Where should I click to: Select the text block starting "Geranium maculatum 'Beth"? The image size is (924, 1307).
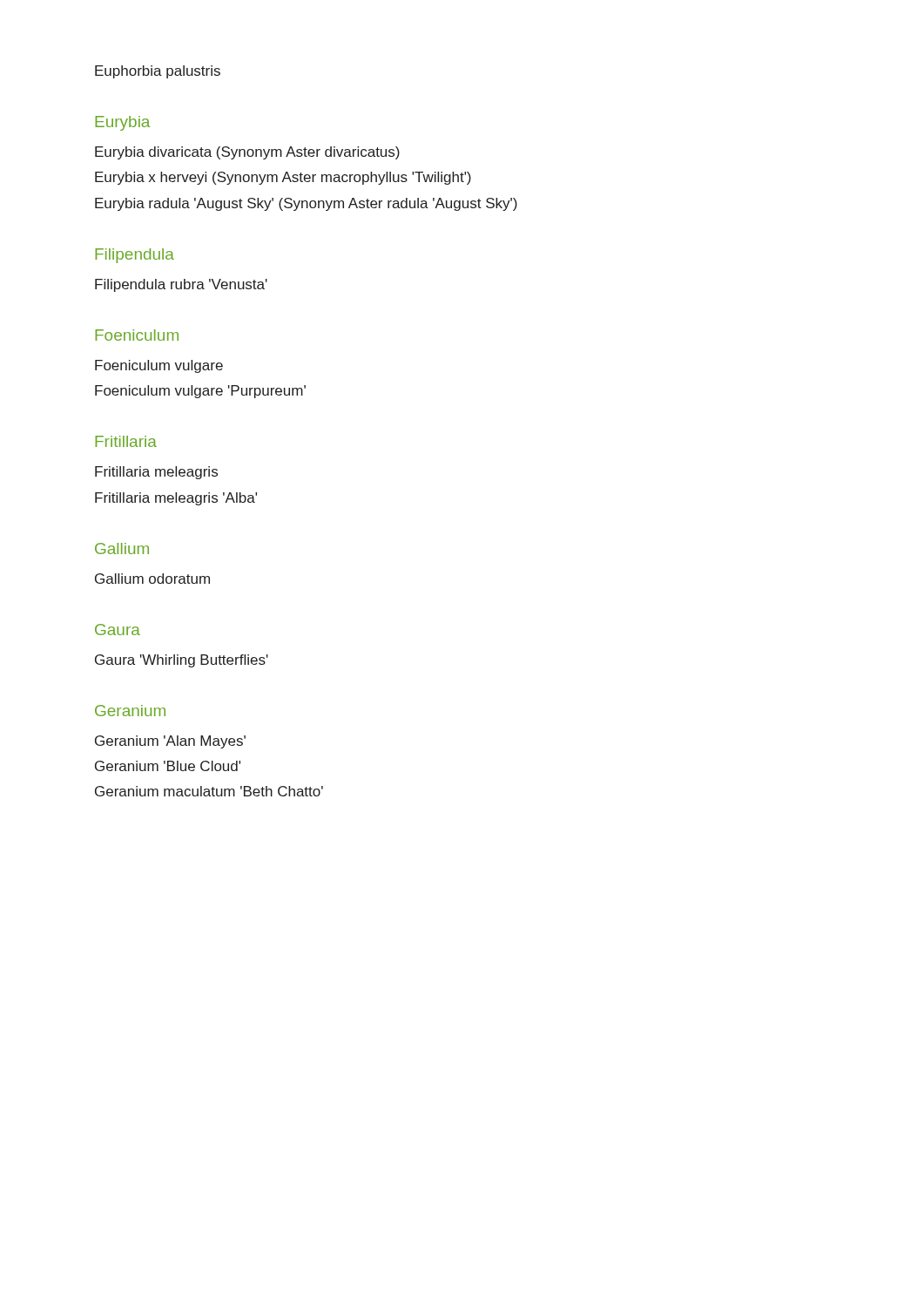click(209, 792)
